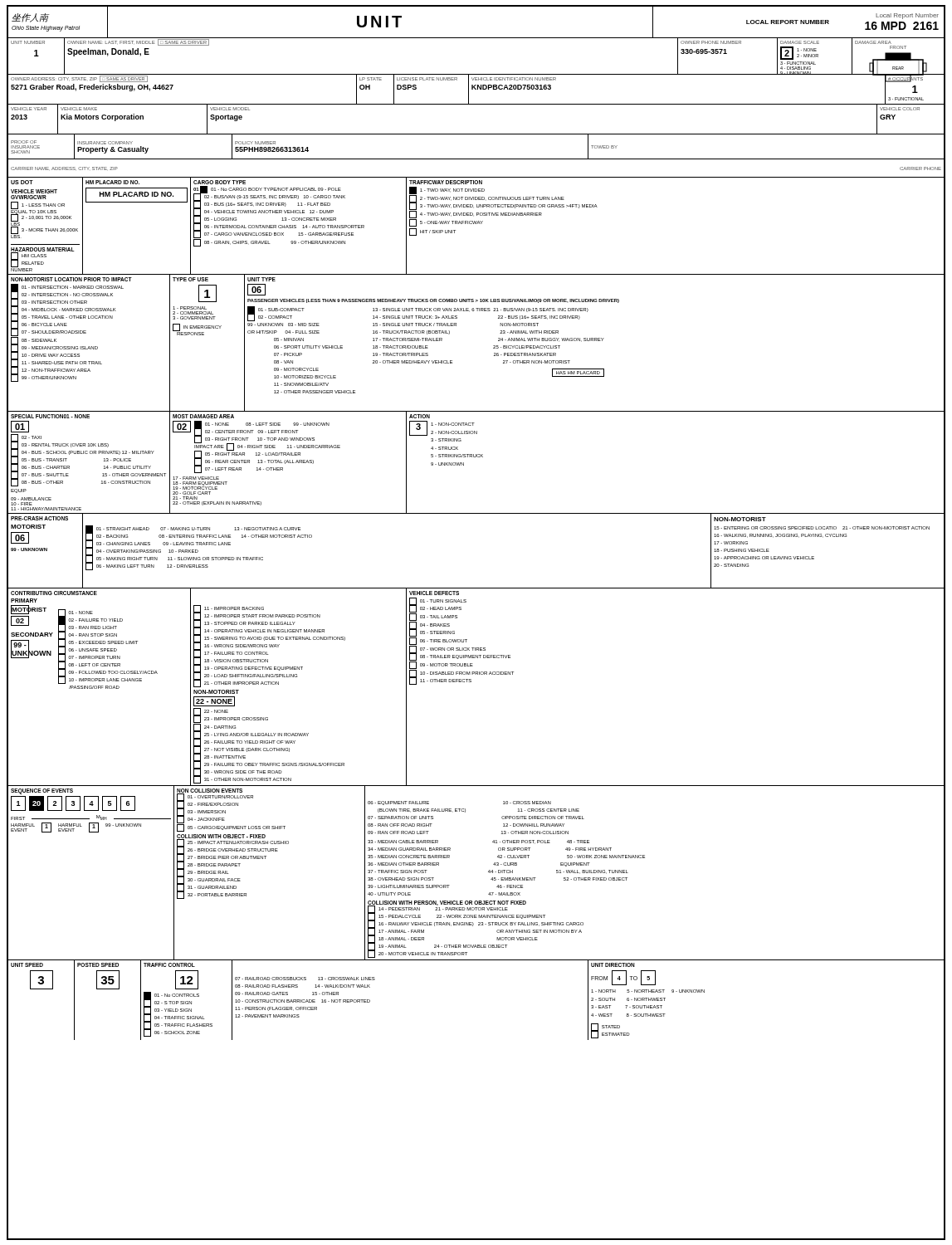Find the table that mentions "PROOF OF INSURANCE SHOWN INSURANCE"
Screen dimensions: 1245x952
[476, 147]
